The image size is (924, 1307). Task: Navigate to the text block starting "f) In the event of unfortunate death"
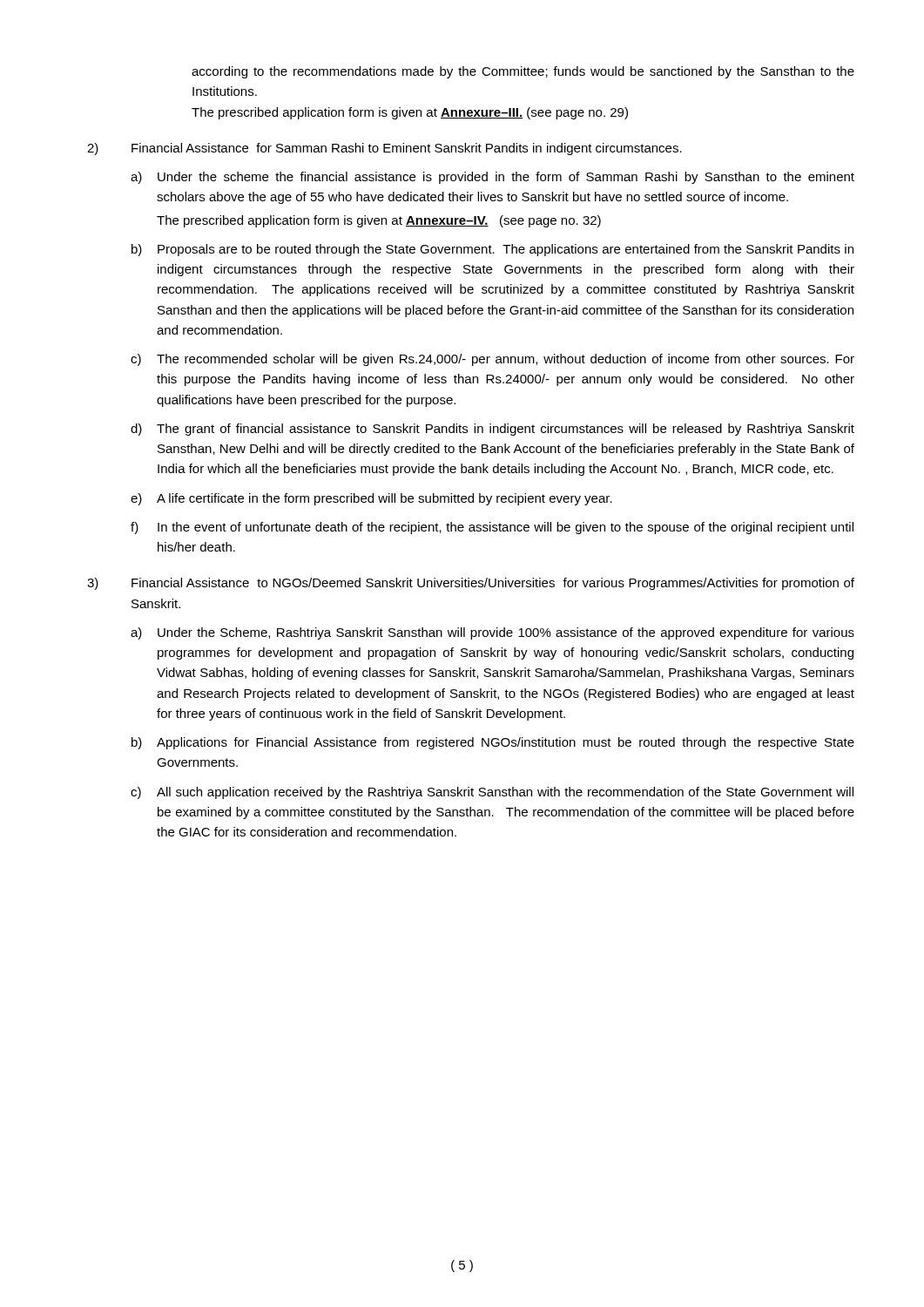tap(492, 537)
